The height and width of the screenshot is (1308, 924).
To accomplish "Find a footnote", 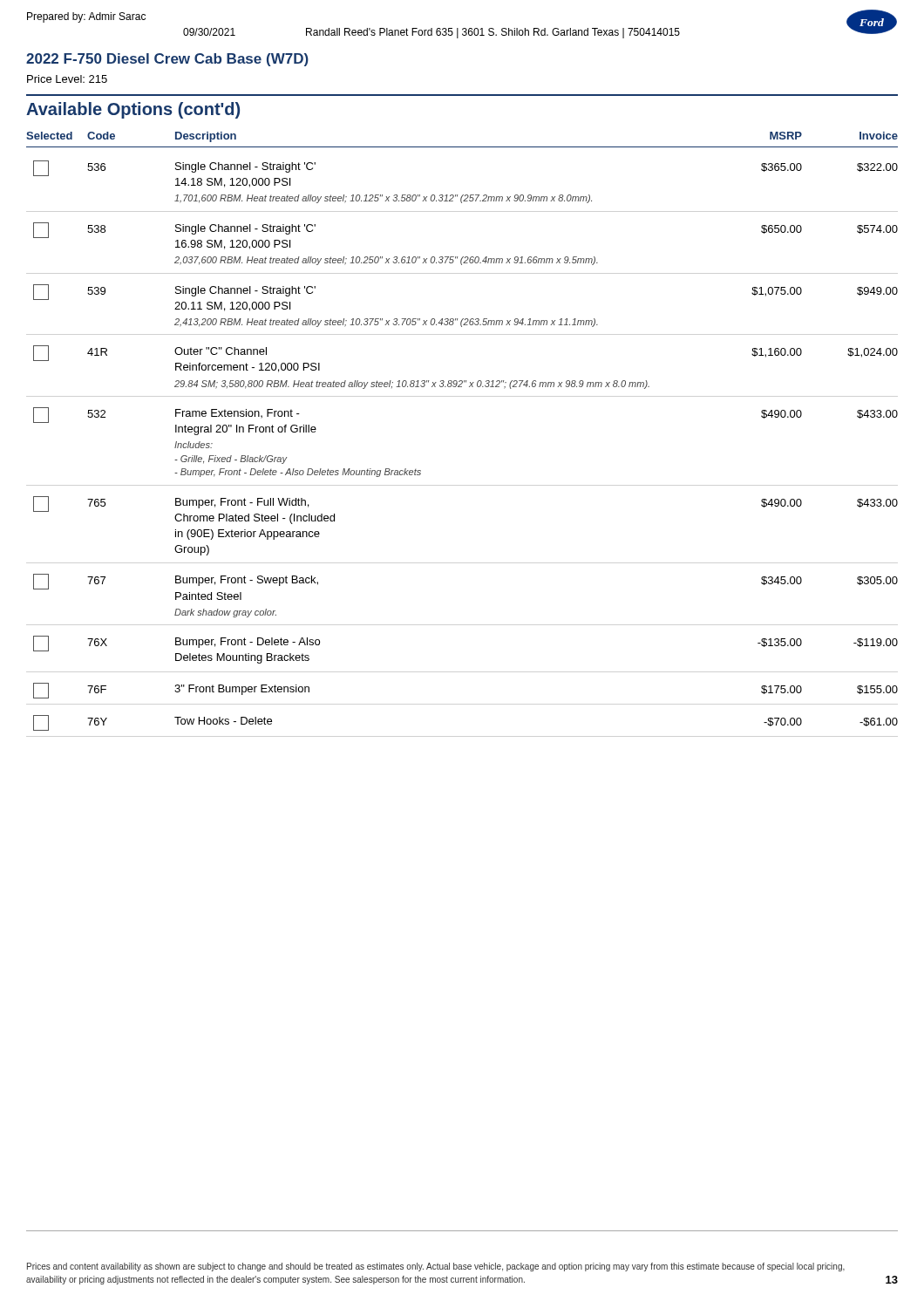I will [436, 1273].
